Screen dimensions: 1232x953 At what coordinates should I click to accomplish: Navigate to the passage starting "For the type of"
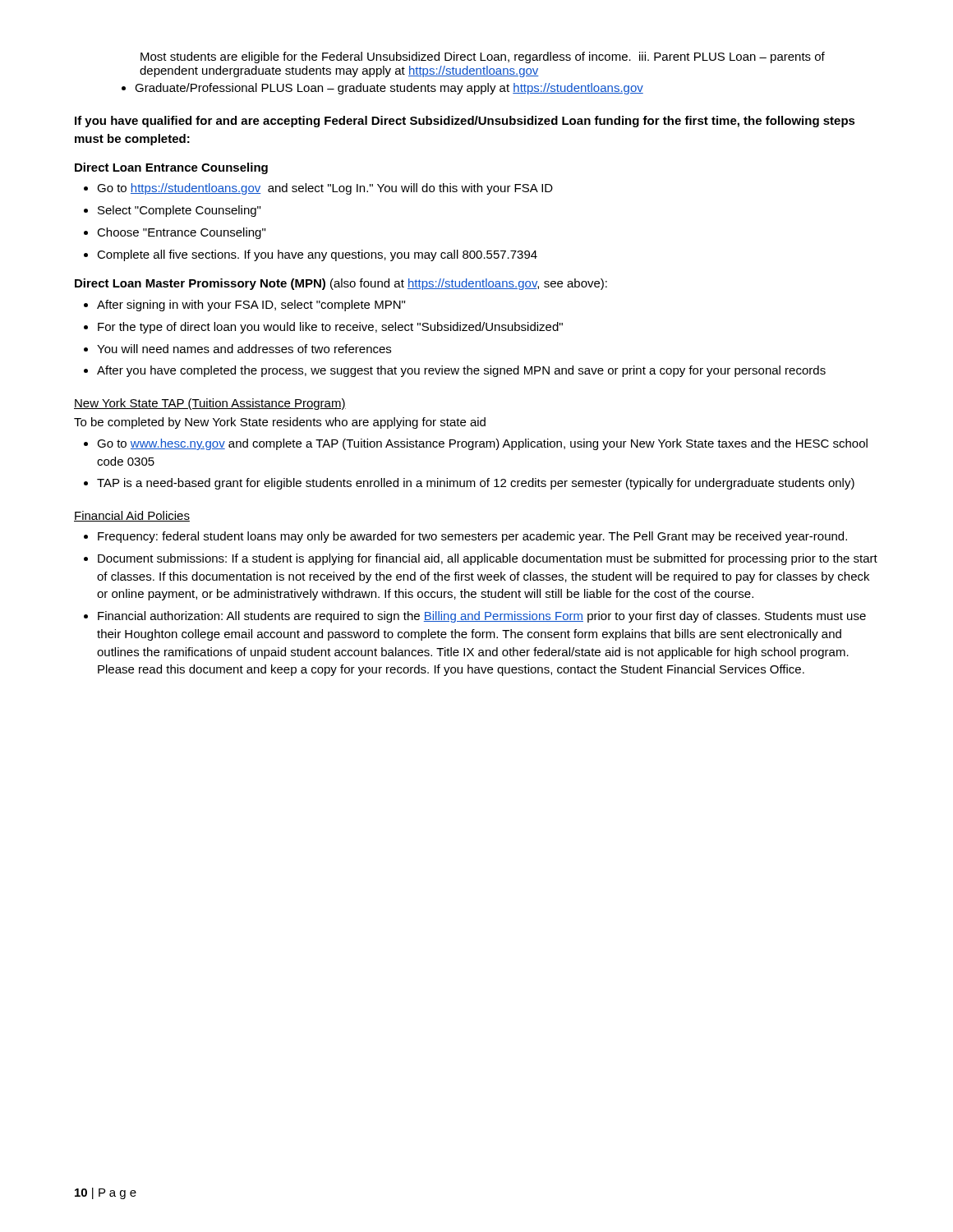[x=476, y=327]
